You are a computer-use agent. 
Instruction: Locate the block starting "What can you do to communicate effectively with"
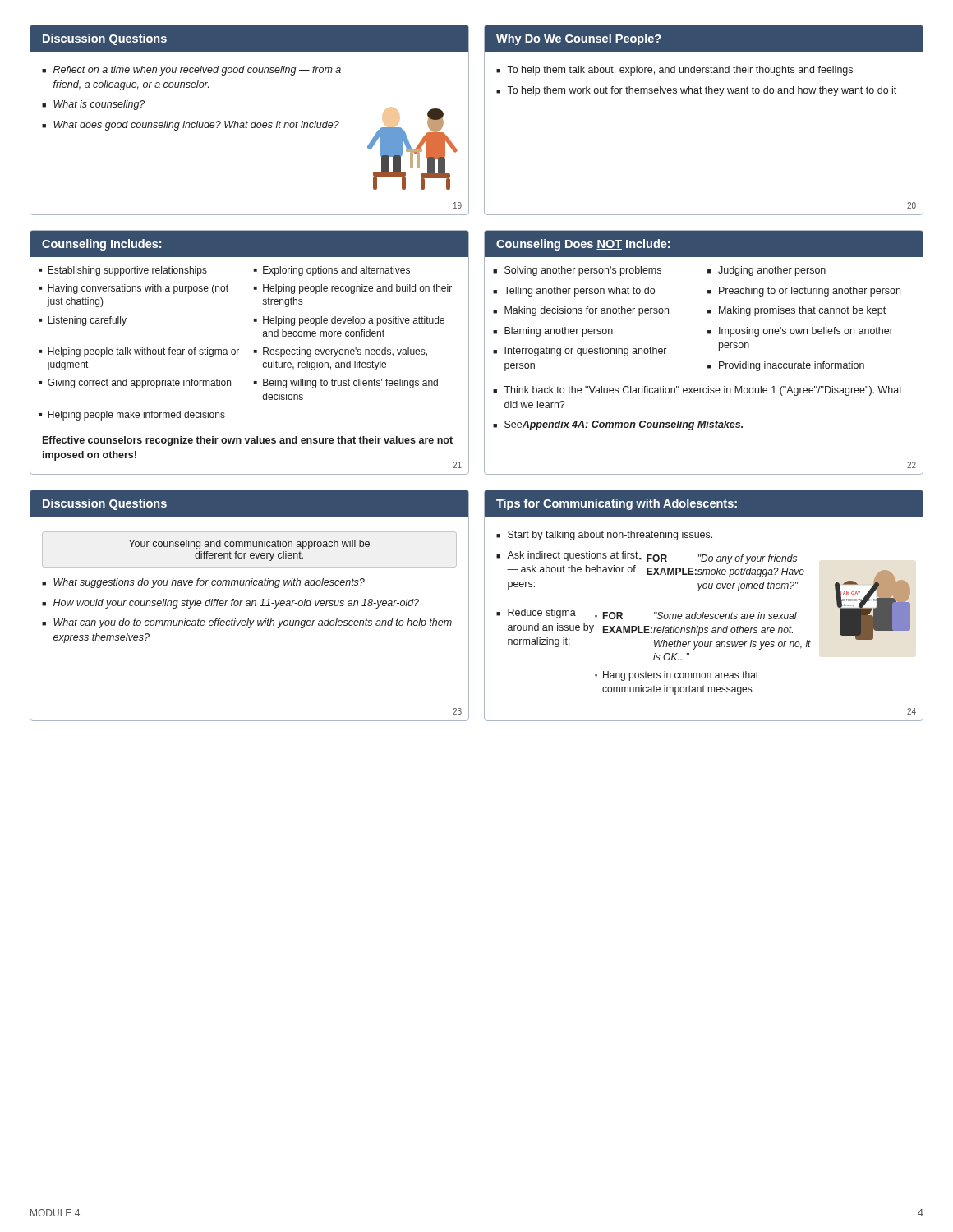[255, 630]
